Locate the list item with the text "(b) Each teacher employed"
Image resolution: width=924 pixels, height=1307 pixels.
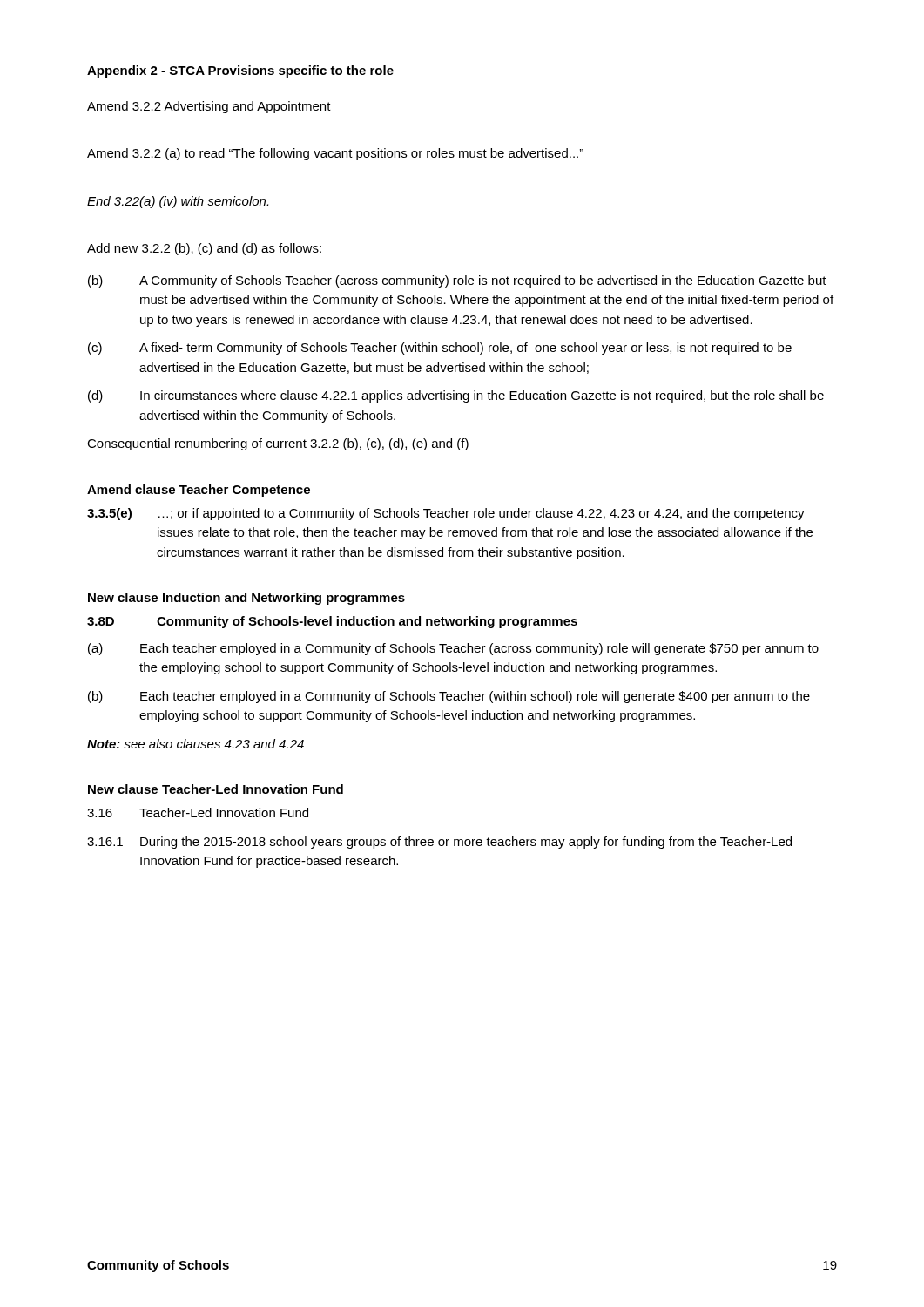click(462, 706)
